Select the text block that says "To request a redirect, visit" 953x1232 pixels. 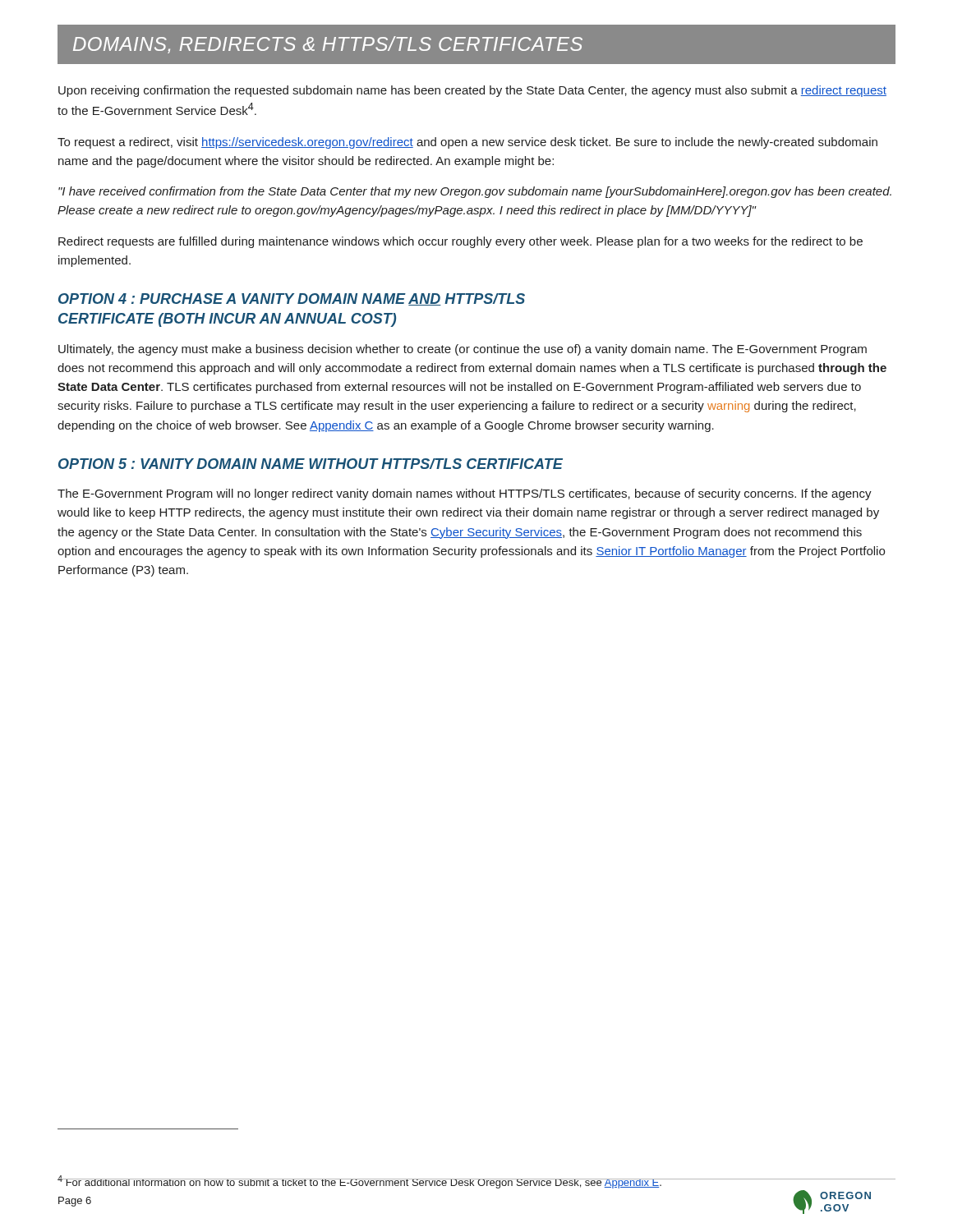[x=468, y=151]
